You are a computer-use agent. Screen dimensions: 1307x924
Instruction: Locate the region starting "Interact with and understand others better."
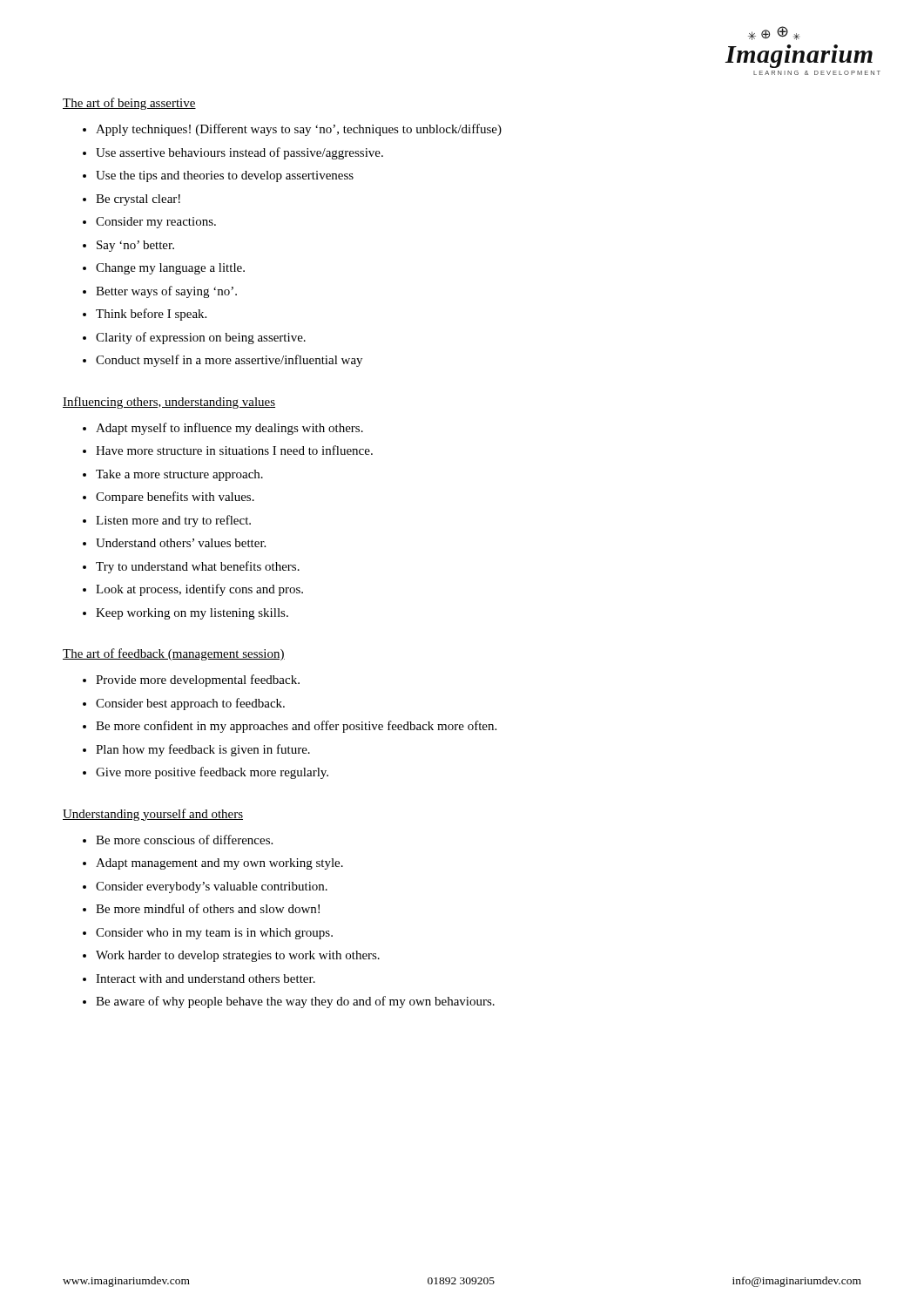206,978
